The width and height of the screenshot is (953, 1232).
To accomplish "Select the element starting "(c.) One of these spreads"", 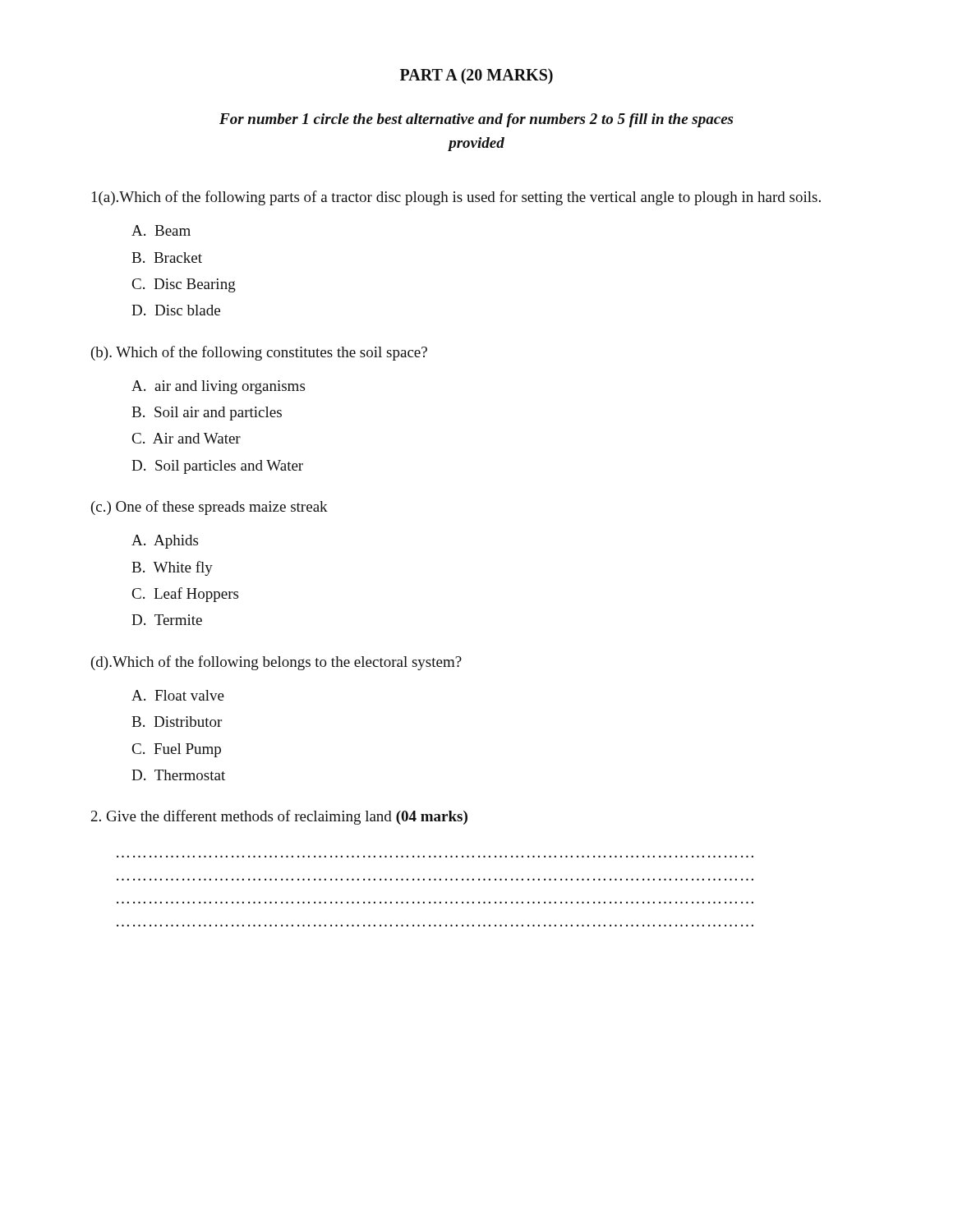I will [x=209, y=508].
